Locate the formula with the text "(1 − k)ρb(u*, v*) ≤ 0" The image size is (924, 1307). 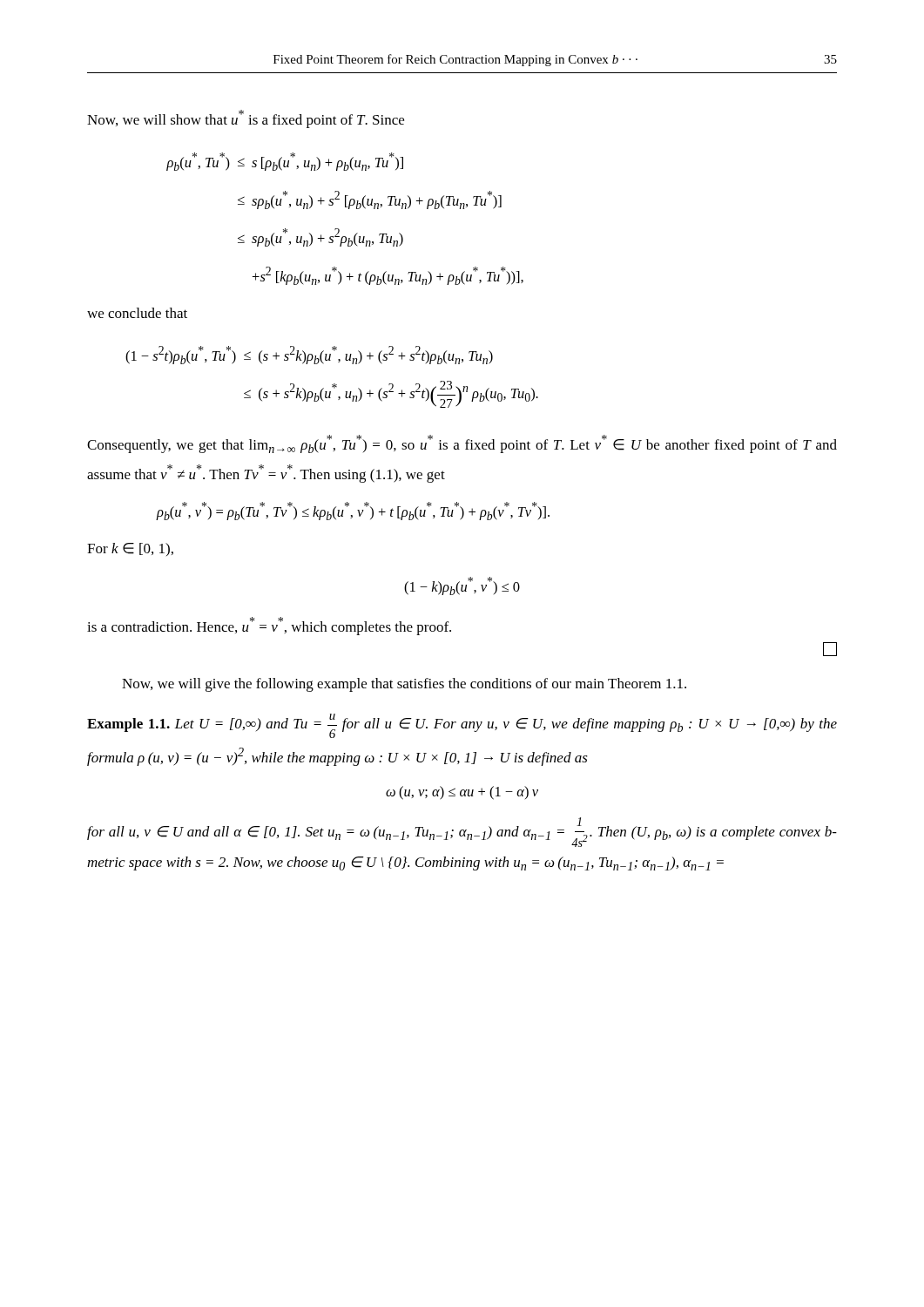pos(462,586)
